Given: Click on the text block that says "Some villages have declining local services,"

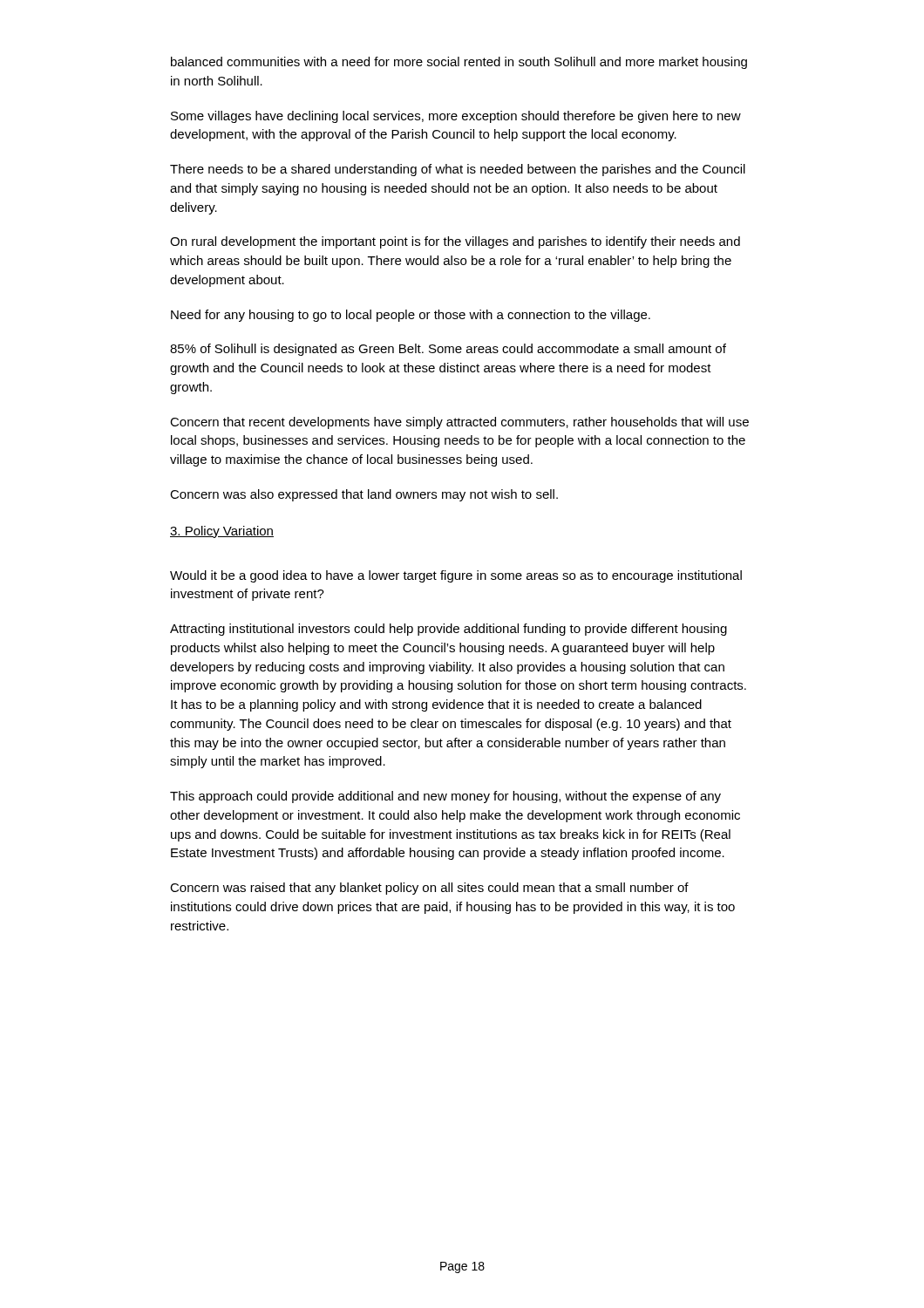Looking at the screenshot, I should [455, 125].
